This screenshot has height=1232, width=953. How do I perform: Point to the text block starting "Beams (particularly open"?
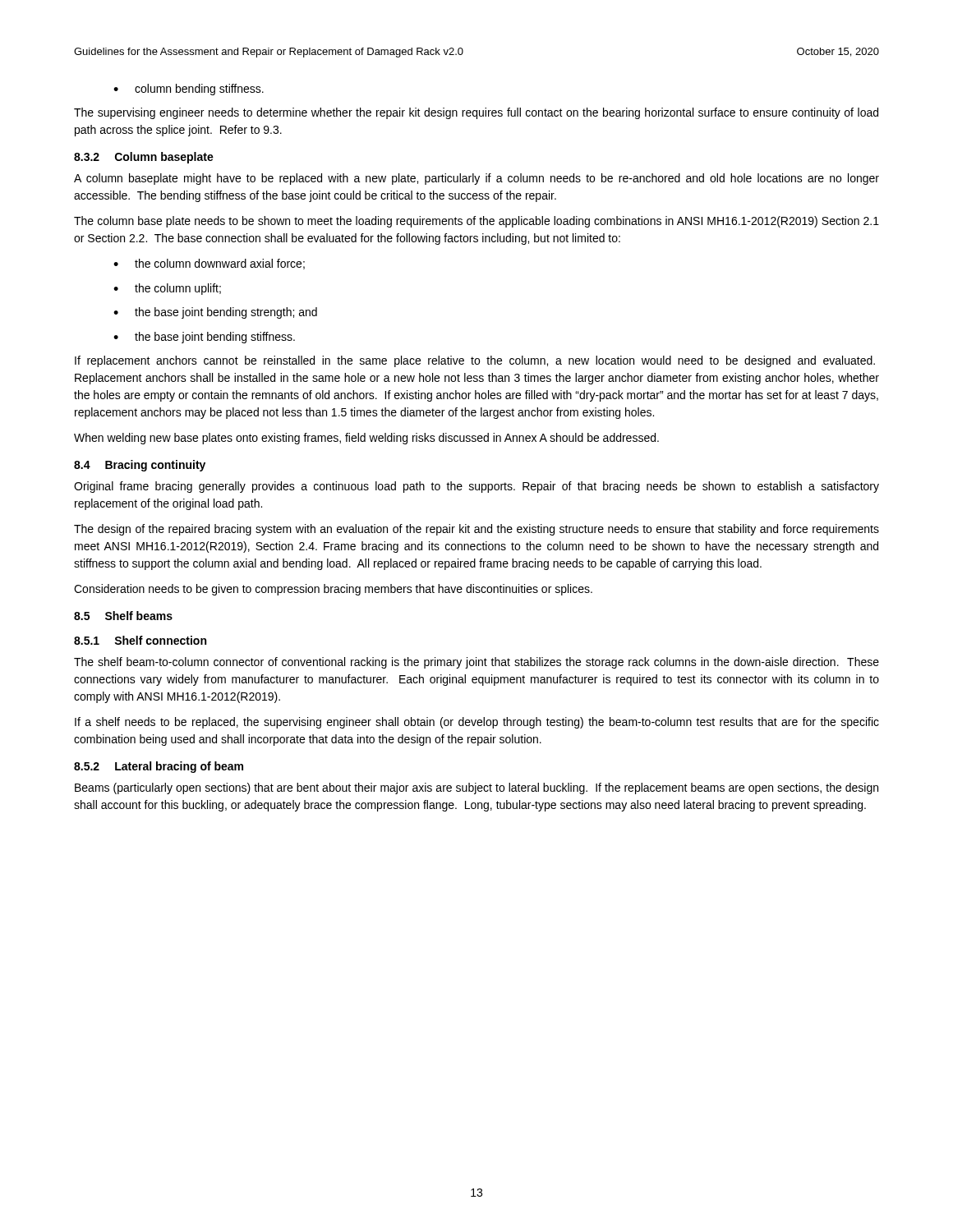tap(476, 796)
